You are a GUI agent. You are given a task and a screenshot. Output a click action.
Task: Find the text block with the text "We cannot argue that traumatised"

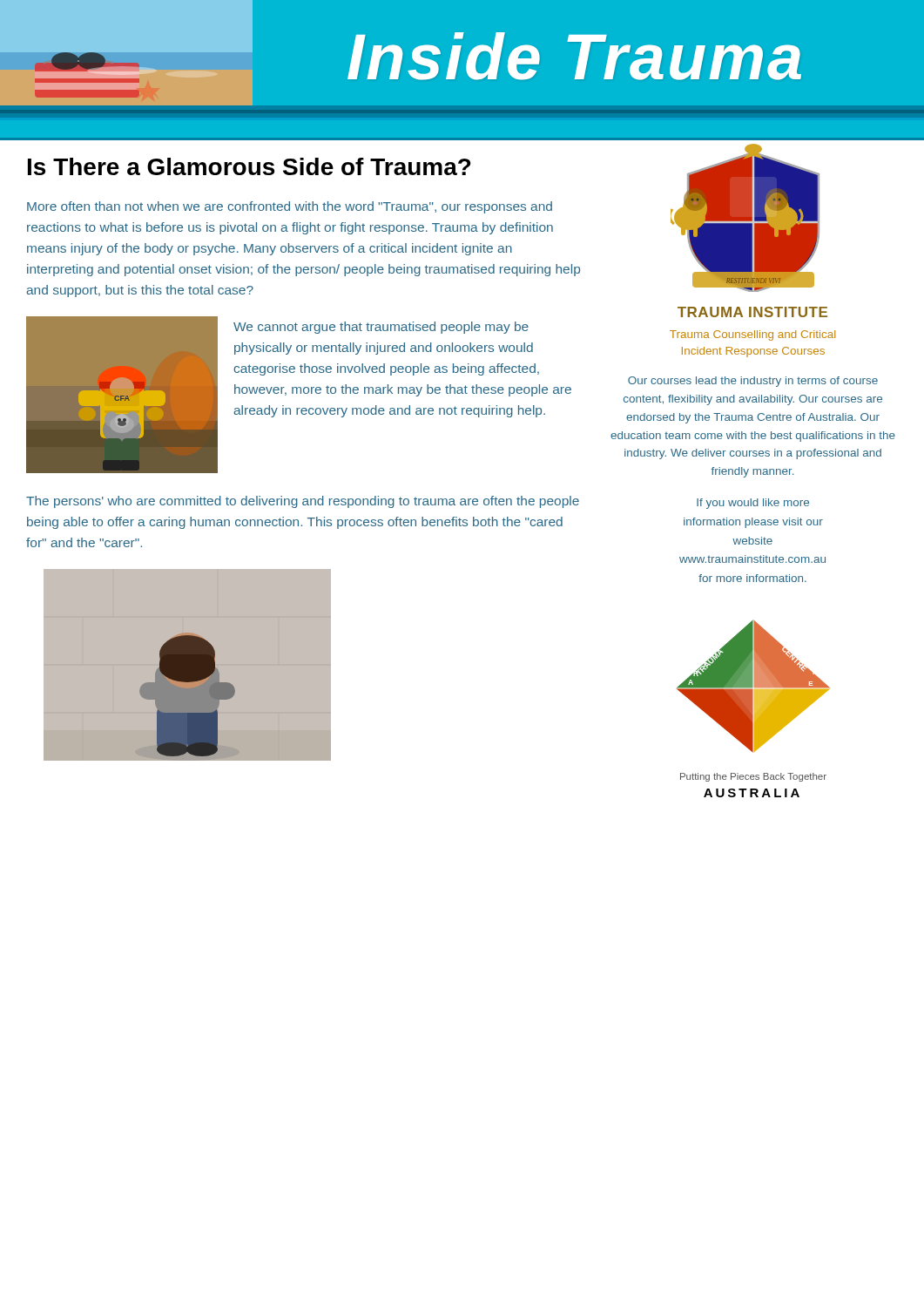tap(408, 368)
